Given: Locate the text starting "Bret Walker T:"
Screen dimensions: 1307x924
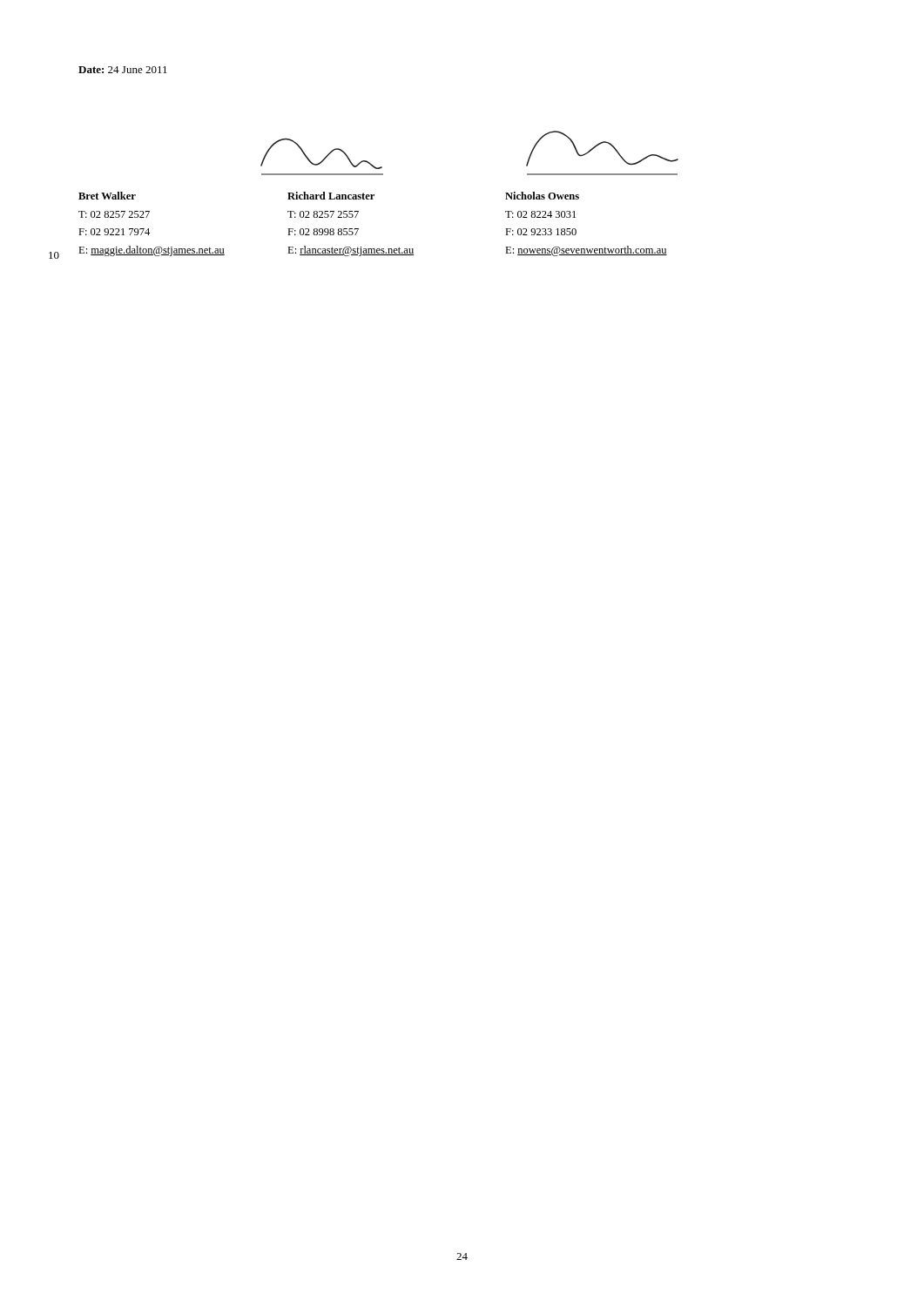Looking at the screenshot, I should [151, 223].
